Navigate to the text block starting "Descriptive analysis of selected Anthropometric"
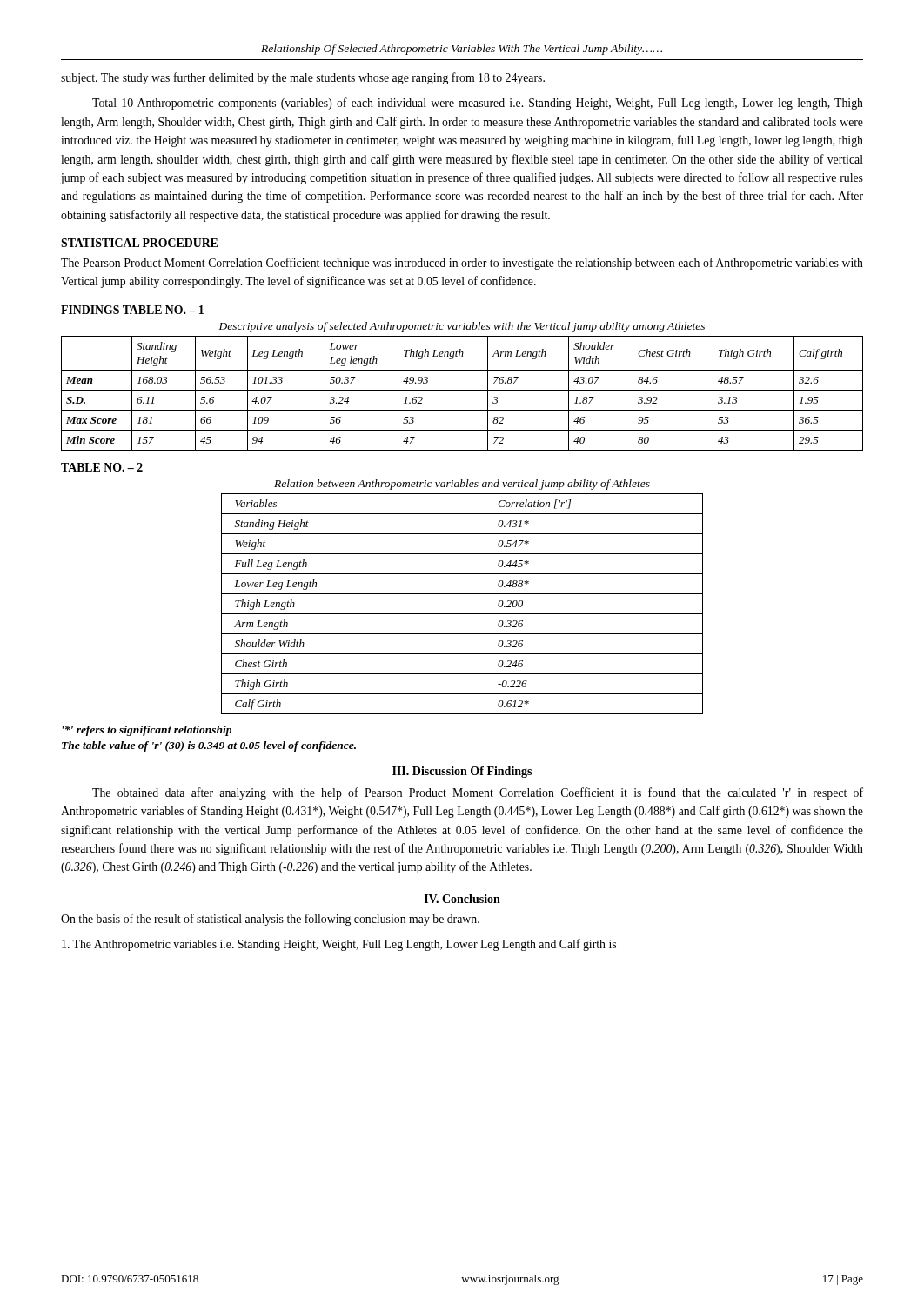 point(462,326)
